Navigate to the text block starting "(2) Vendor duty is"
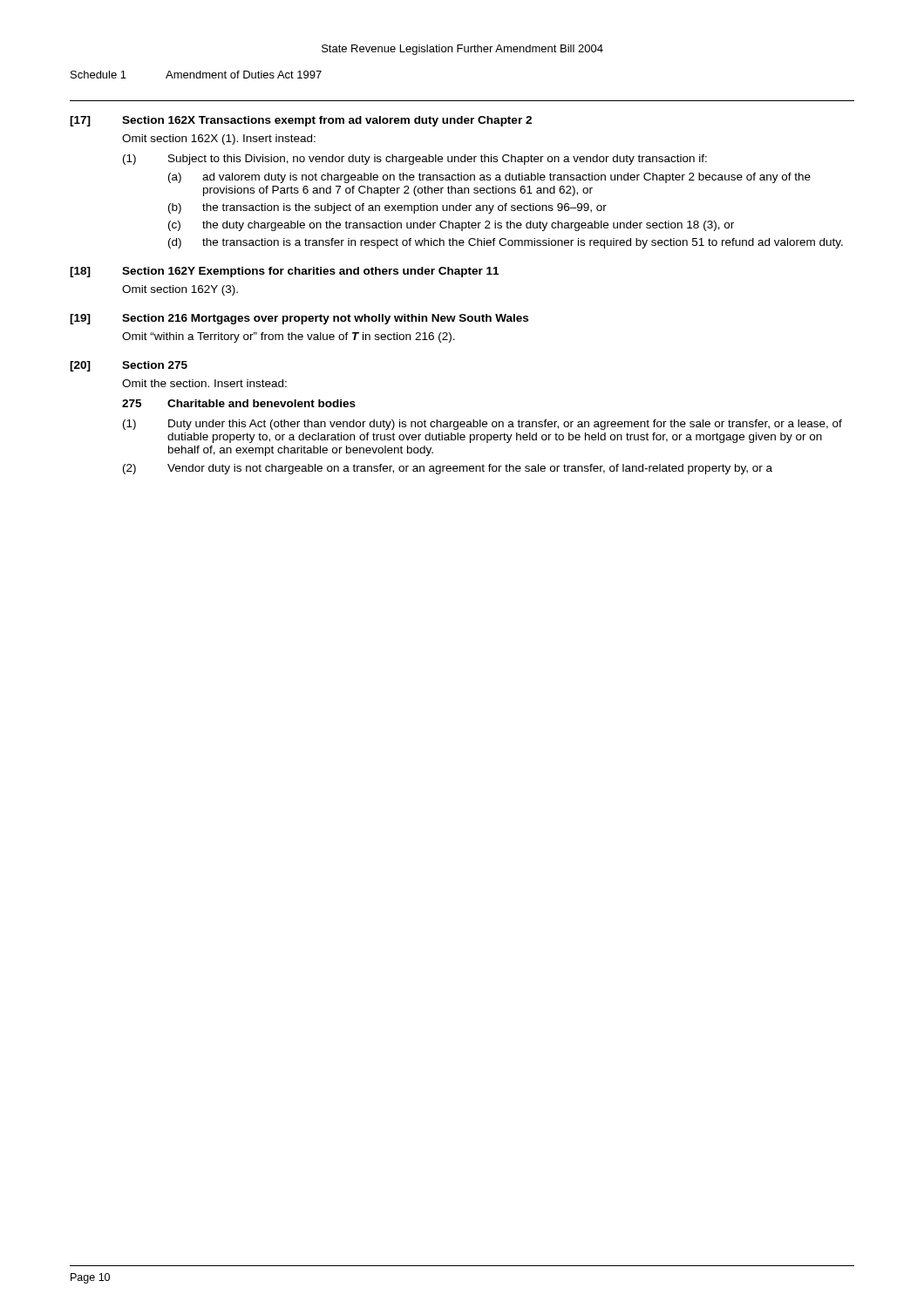Viewport: 924px width, 1308px height. (488, 468)
